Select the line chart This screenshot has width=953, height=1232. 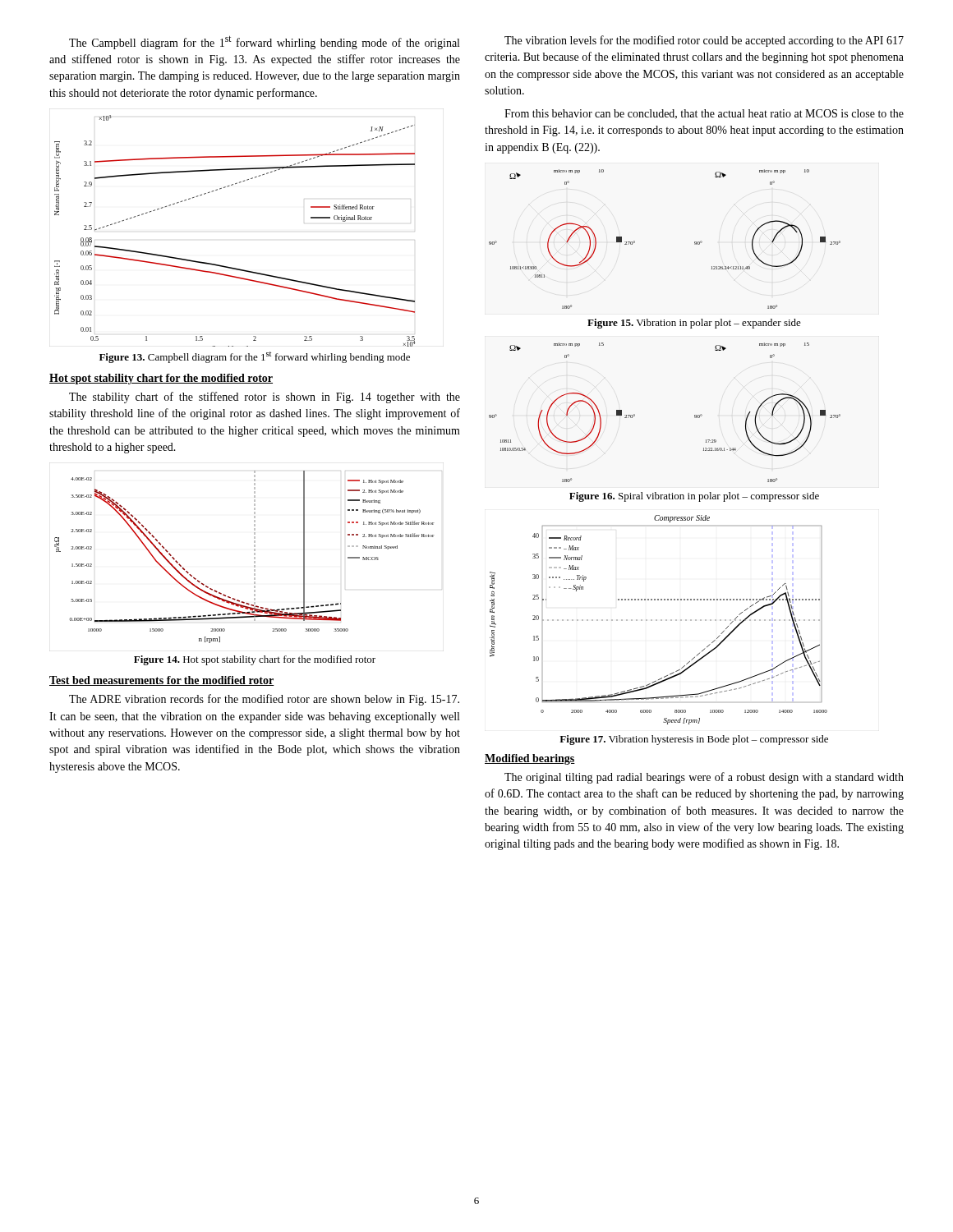pyautogui.click(x=694, y=620)
